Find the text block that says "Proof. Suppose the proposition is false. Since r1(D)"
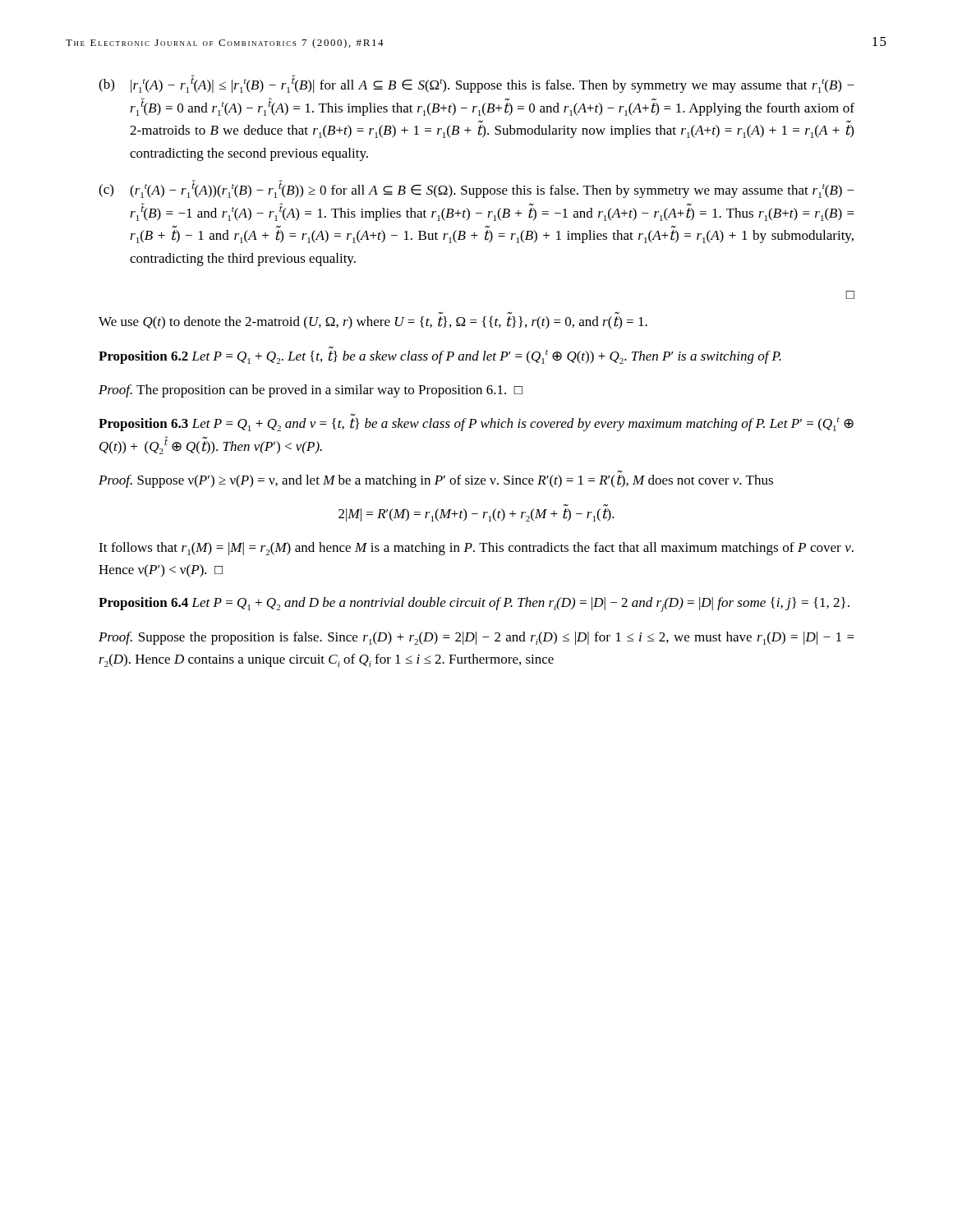Screen dimensions: 1232x953 pos(476,649)
